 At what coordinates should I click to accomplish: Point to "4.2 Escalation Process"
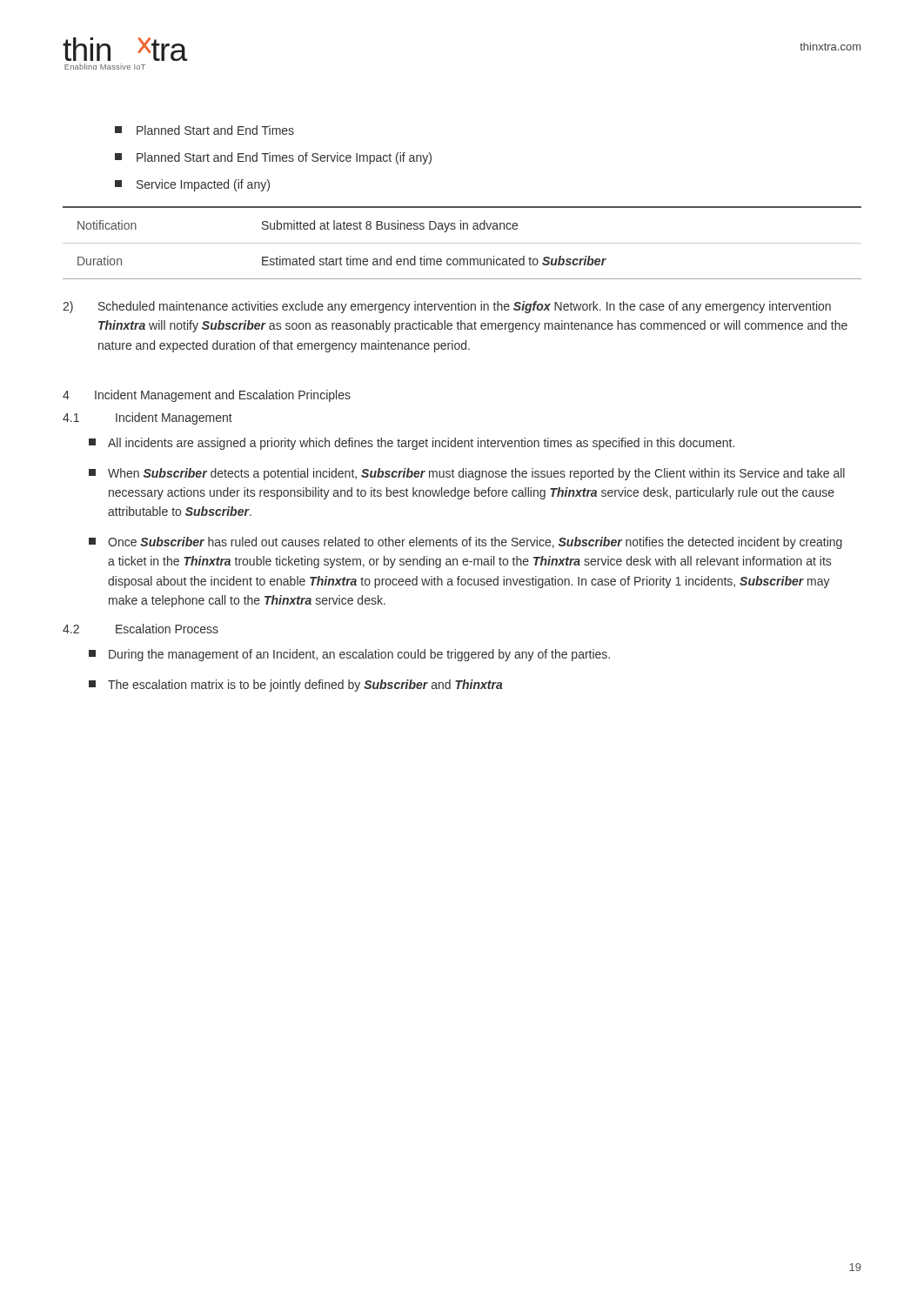click(141, 629)
